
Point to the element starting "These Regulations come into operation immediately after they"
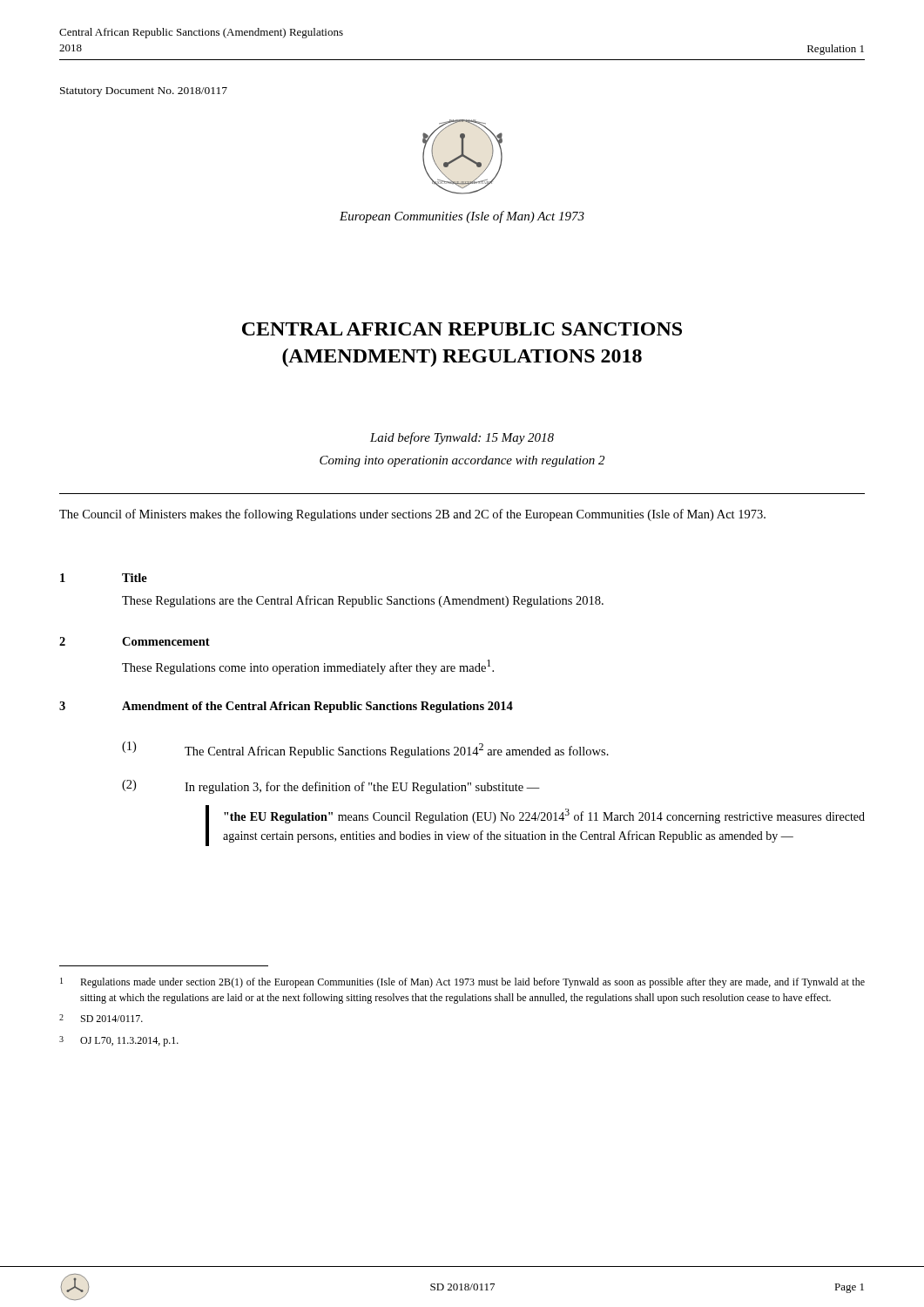click(x=493, y=666)
